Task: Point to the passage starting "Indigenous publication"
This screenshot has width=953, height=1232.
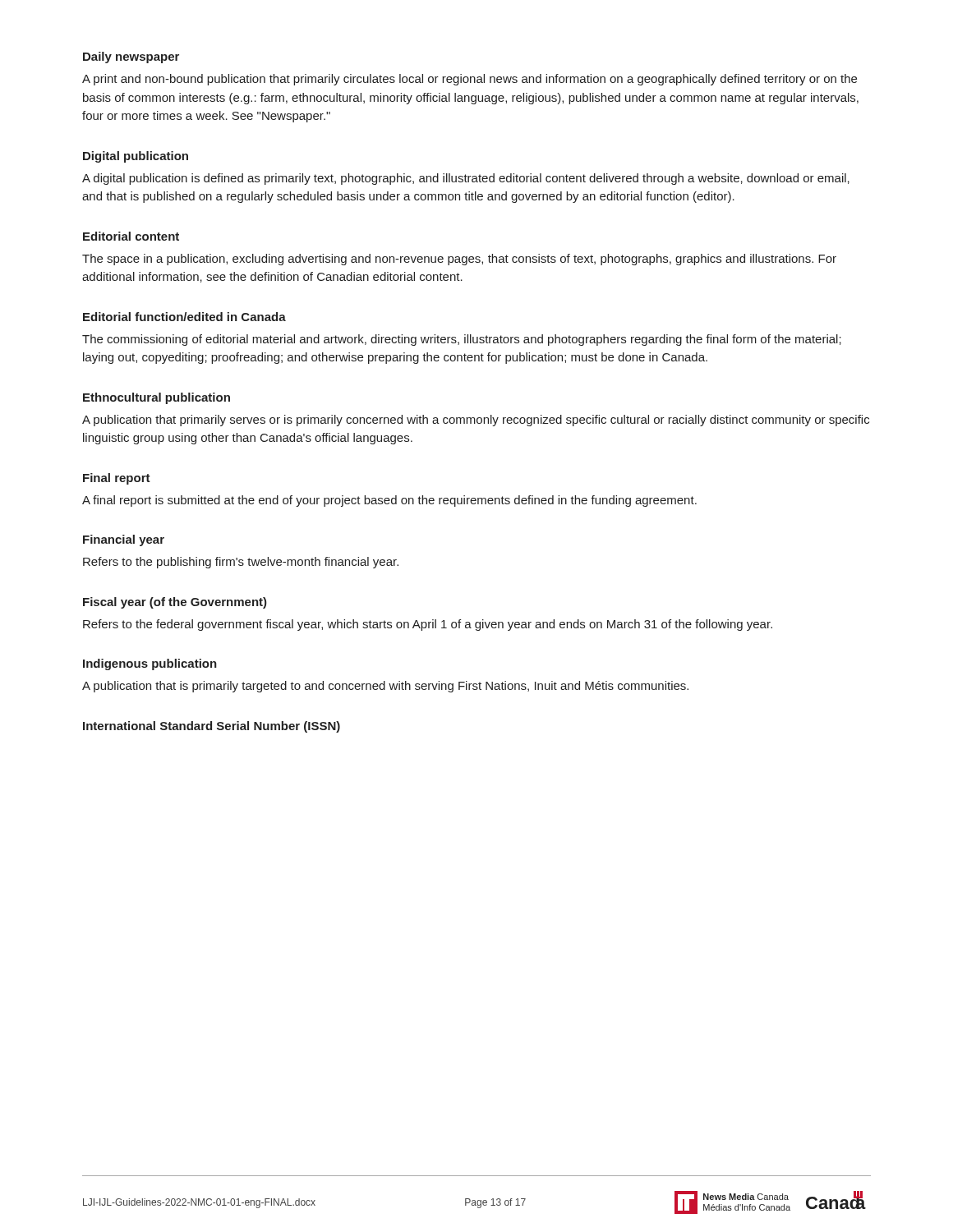Action: click(x=150, y=663)
